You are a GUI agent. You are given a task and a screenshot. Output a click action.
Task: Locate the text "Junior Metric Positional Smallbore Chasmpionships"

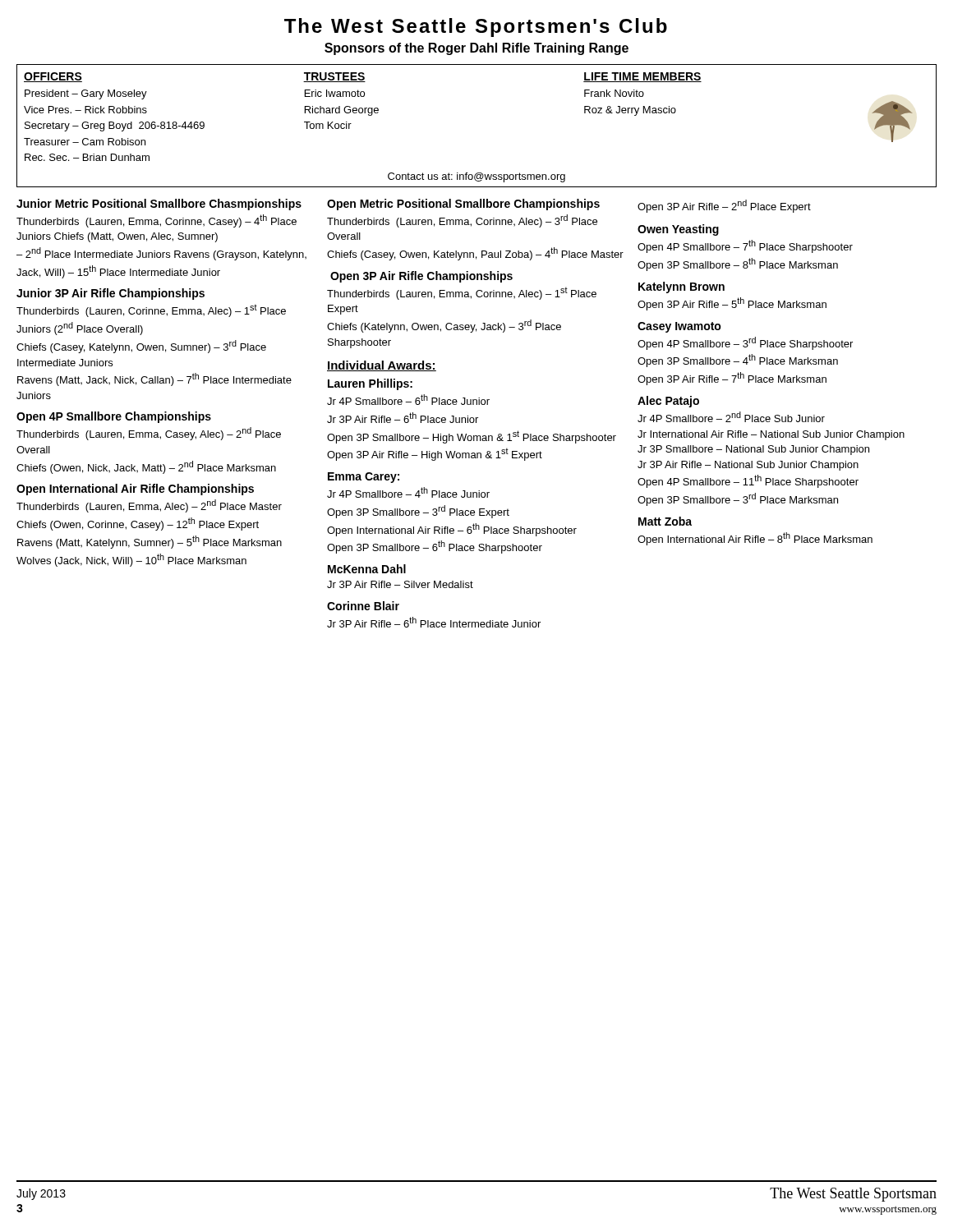click(159, 203)
